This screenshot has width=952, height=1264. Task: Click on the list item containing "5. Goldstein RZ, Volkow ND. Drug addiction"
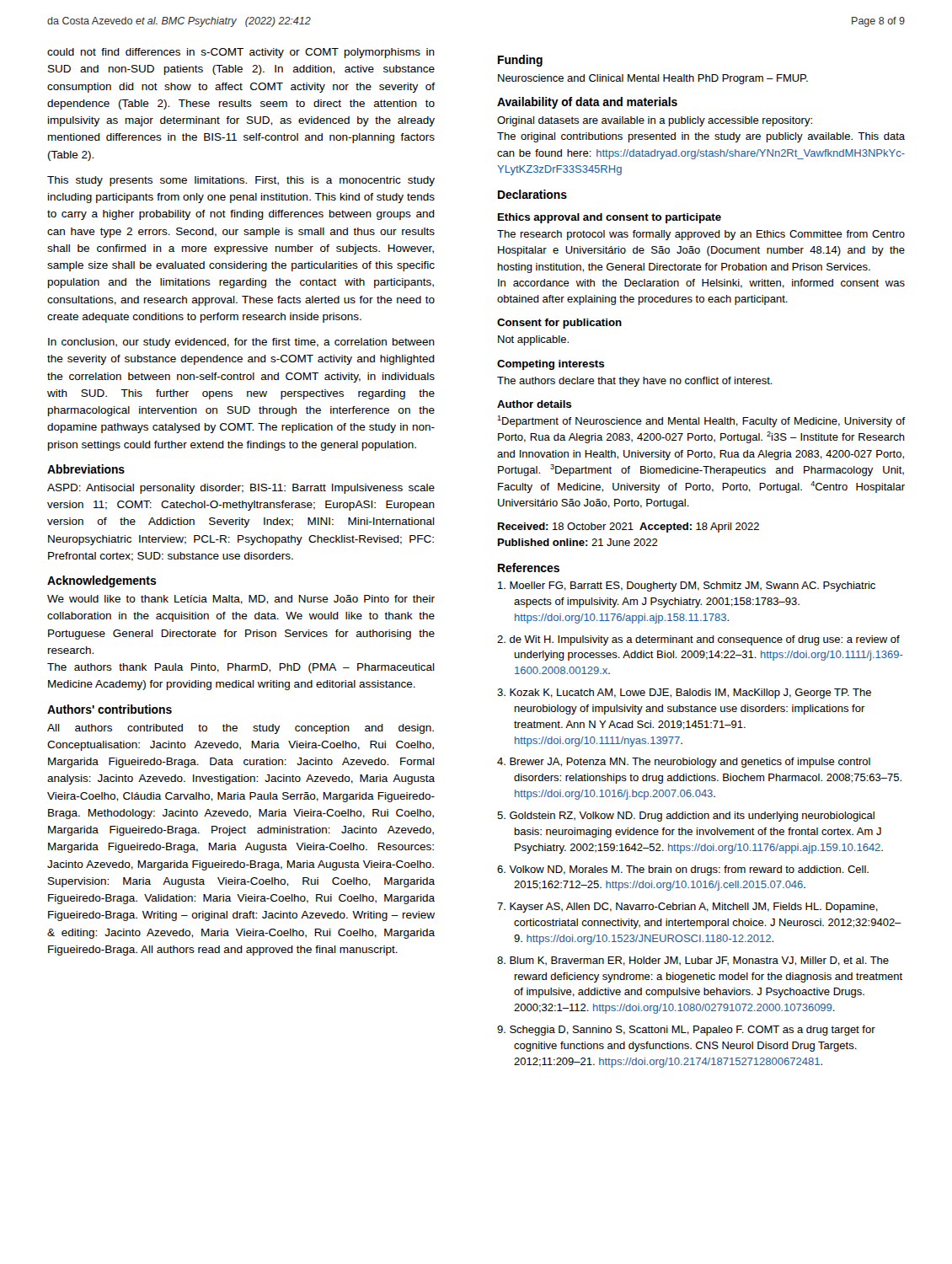[x=690, y=831]
